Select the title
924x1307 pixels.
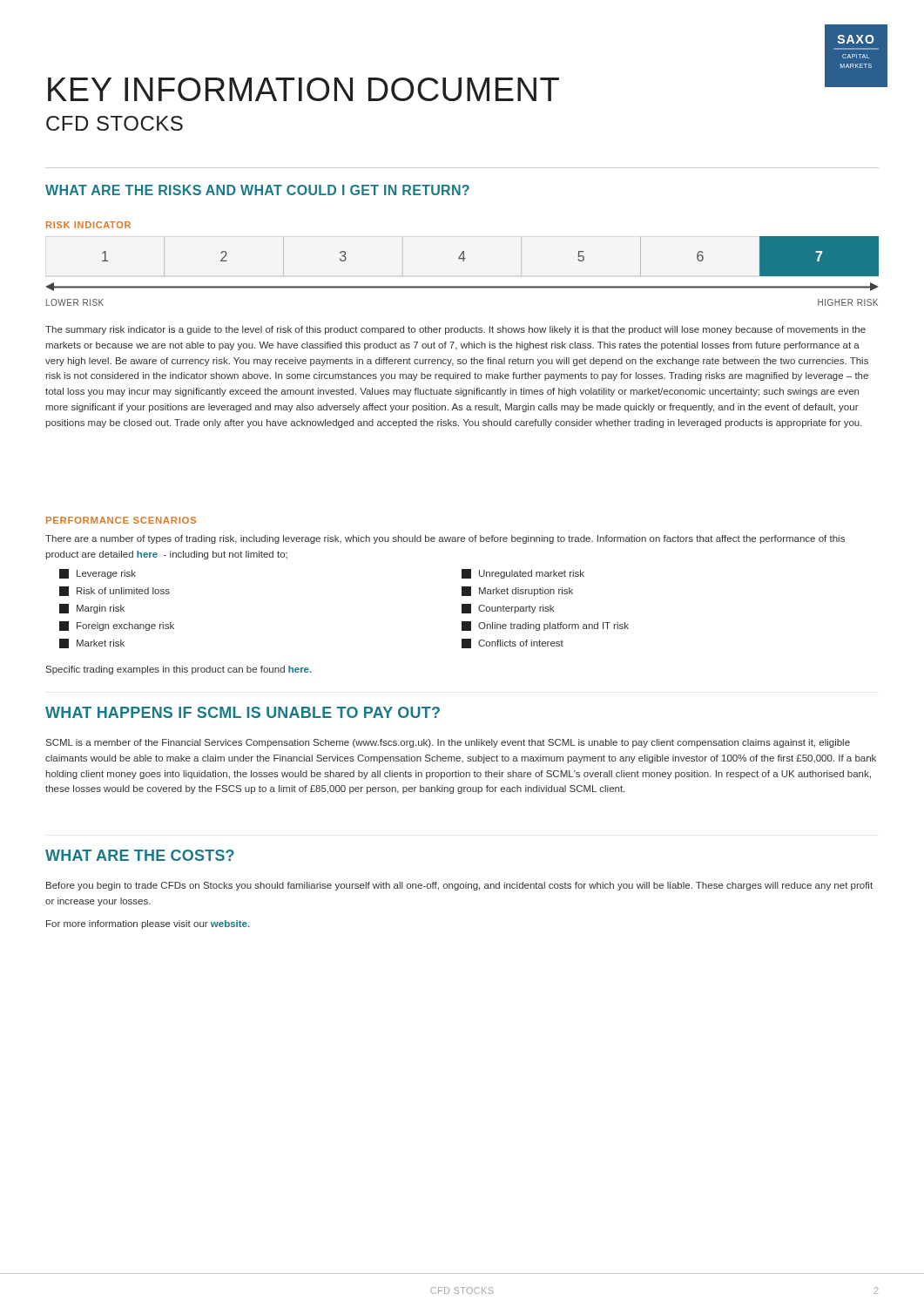pos(303,104)
